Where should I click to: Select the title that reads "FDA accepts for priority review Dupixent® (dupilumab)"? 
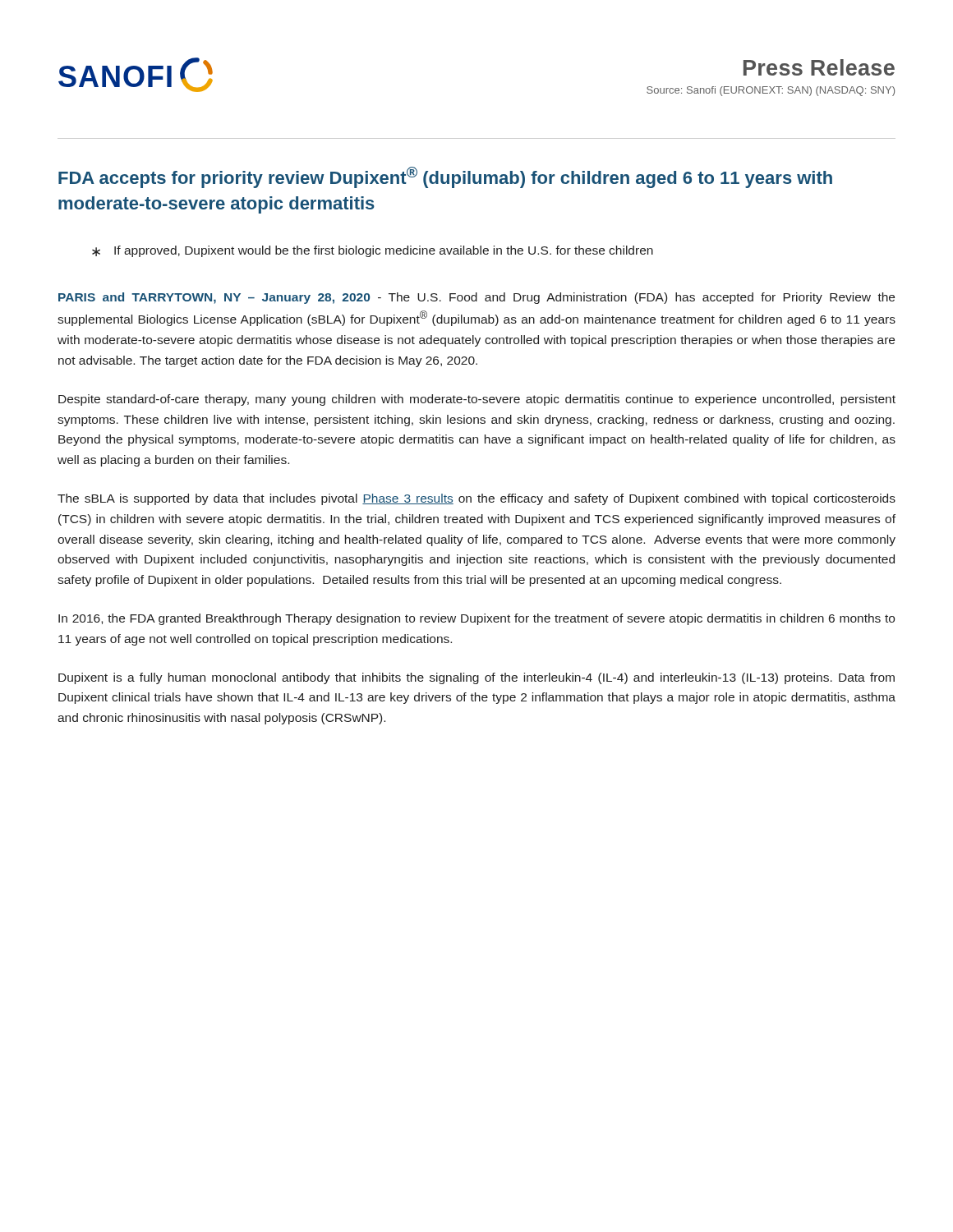tap(445, 188)
